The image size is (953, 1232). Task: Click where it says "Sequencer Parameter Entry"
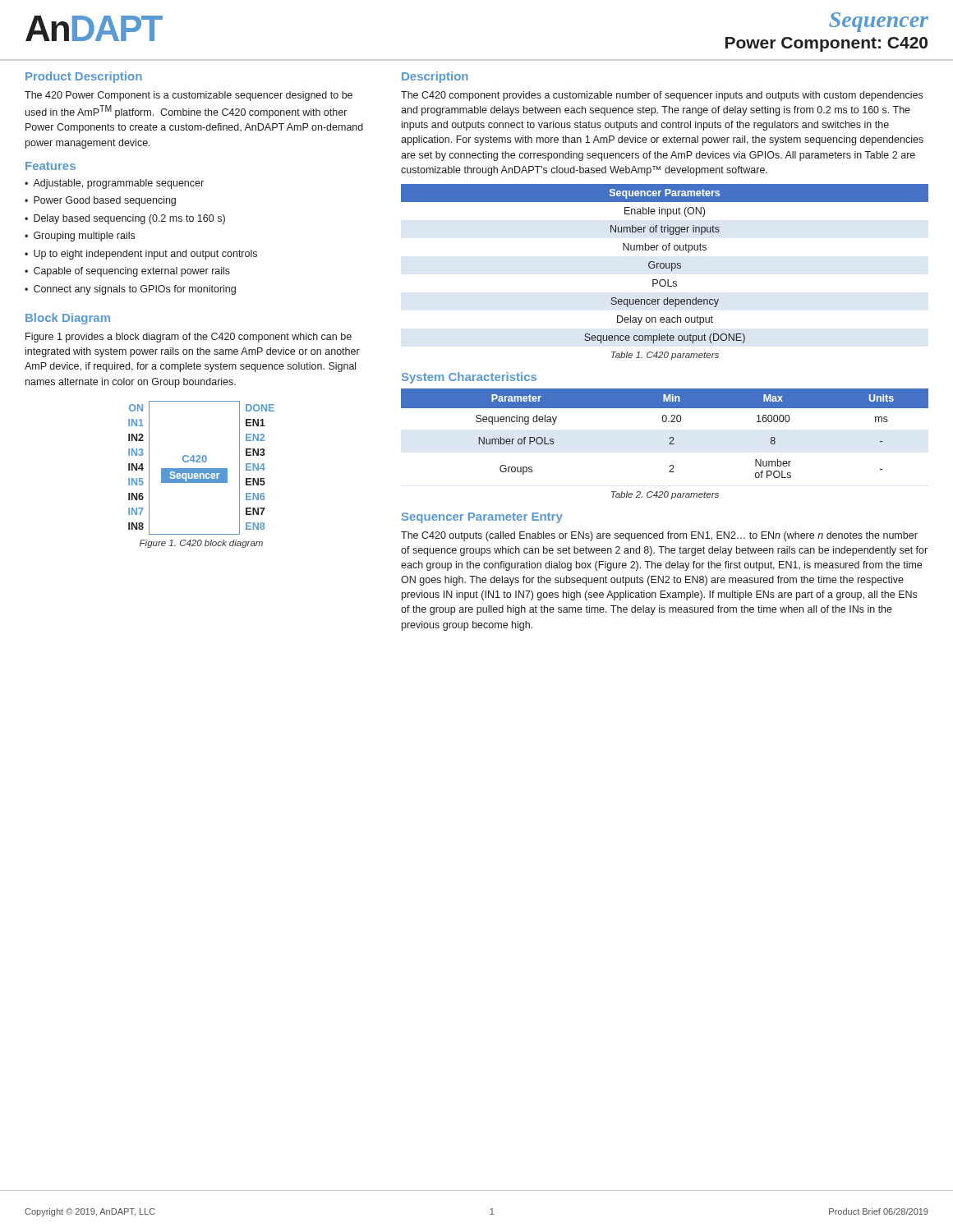(x=482, y=516)
